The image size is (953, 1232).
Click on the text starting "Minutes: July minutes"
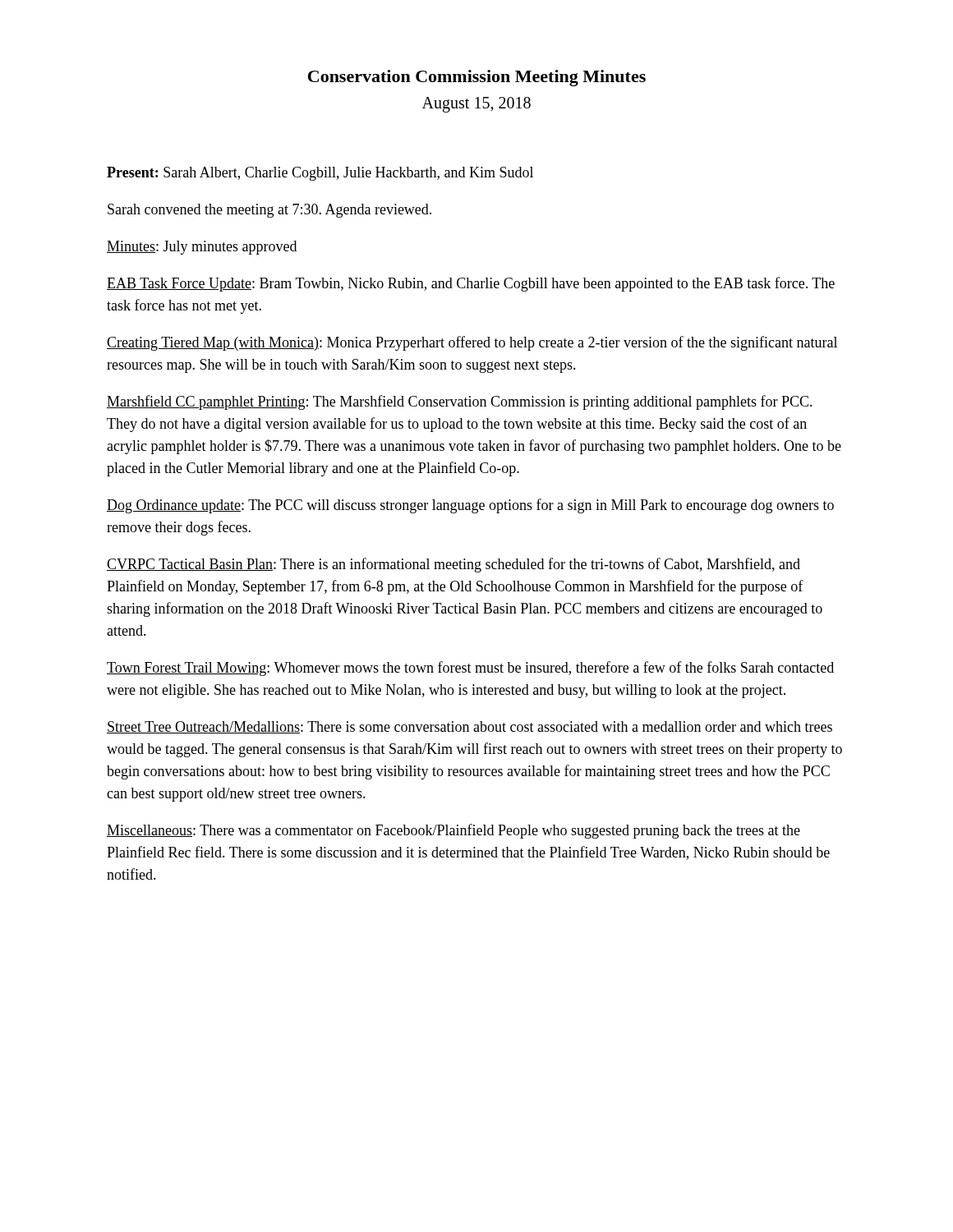202,246
